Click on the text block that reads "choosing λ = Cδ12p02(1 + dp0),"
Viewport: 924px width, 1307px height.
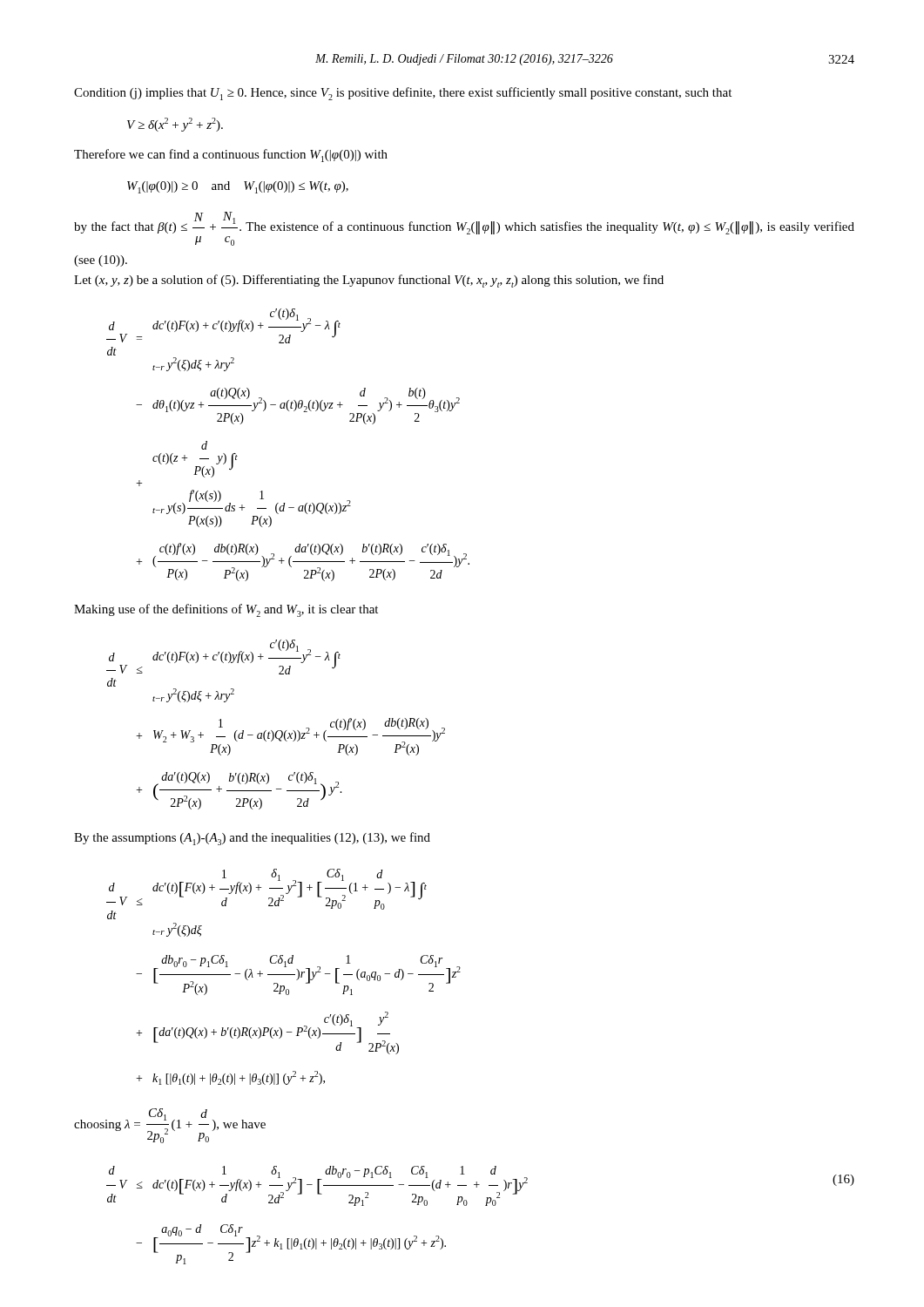point(170,1125)
